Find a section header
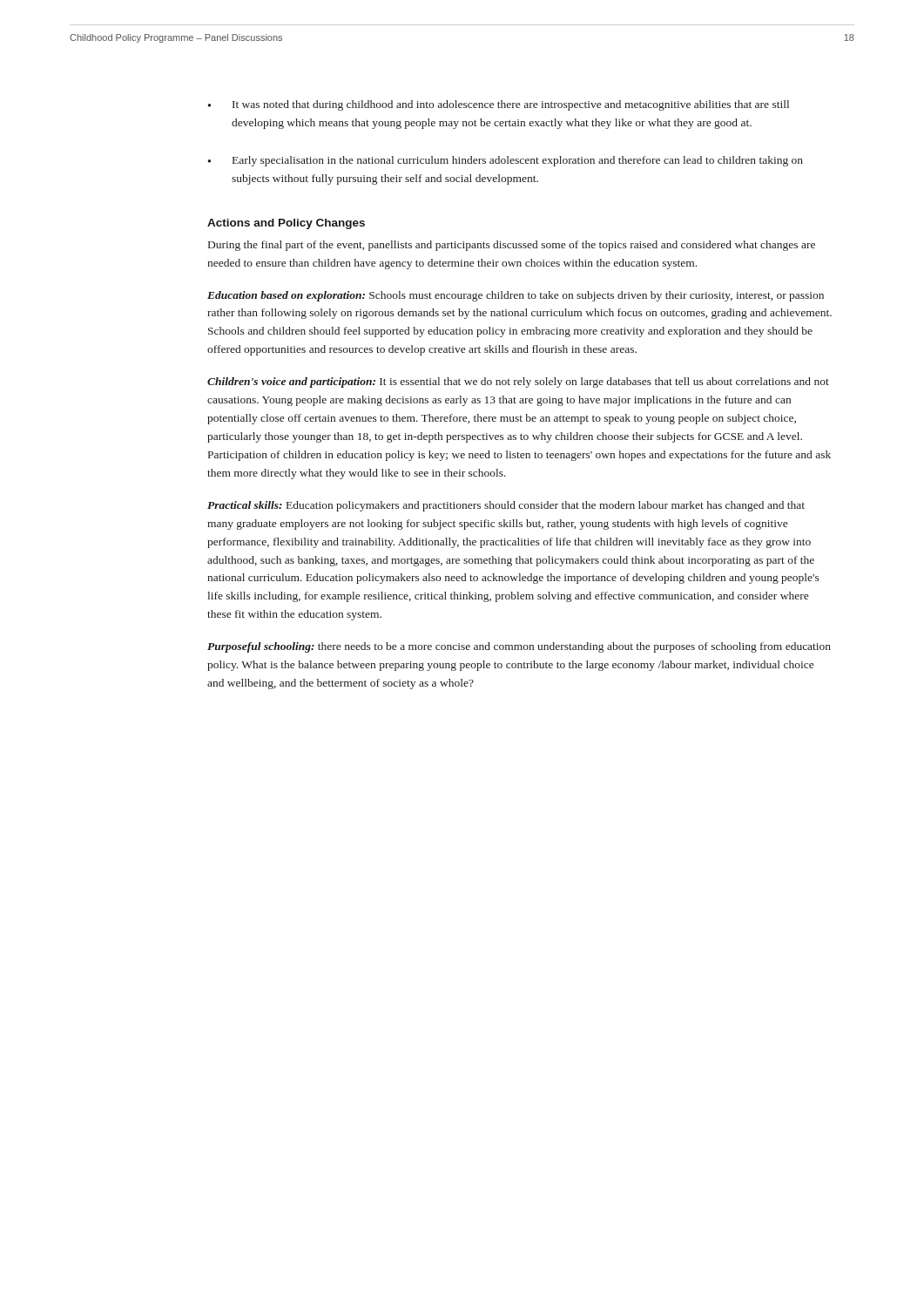The height and width of the screenshot is (1307, 924). click(x=286, y=222)
